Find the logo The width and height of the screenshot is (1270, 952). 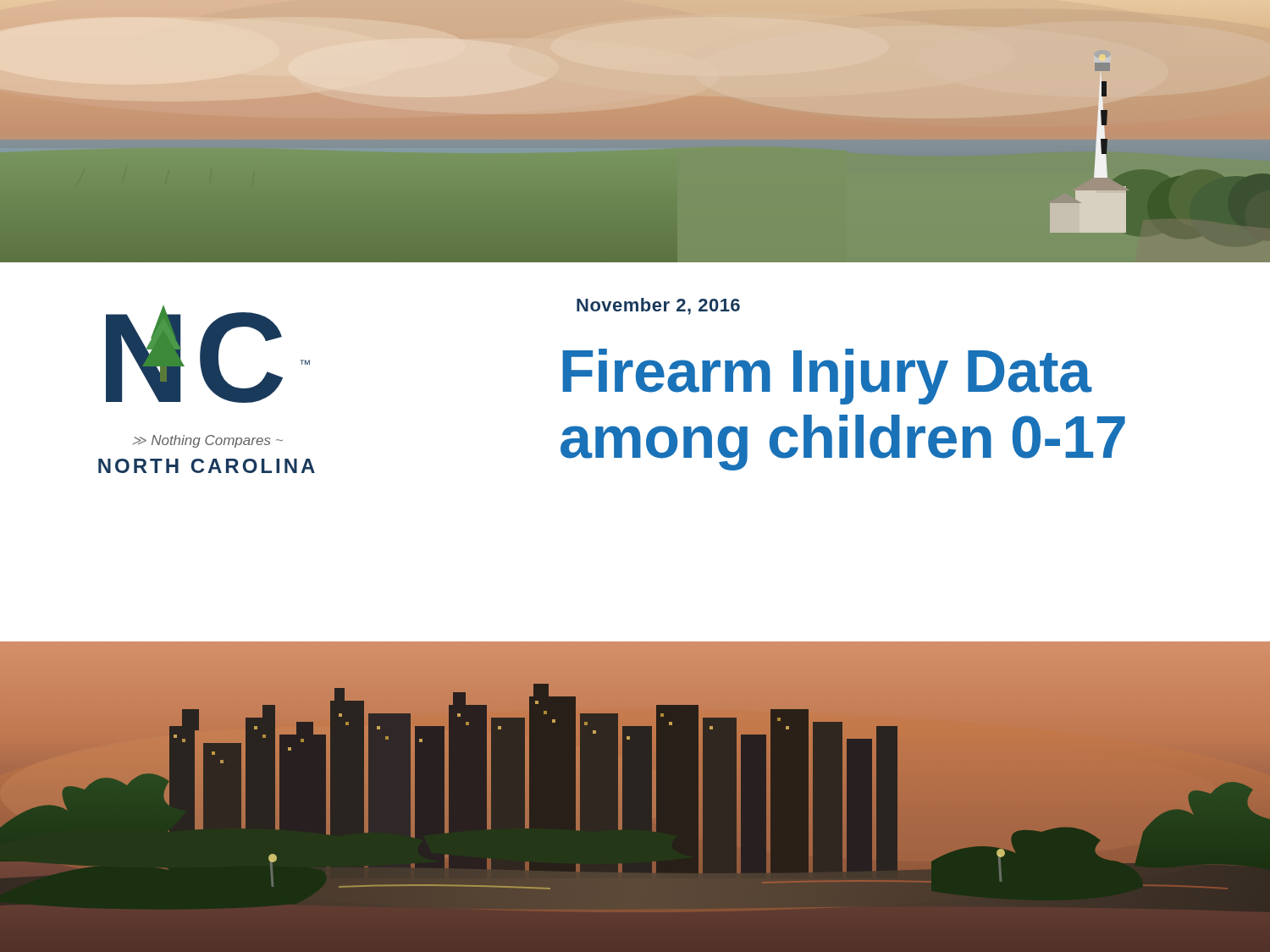(x=207, y=381)
